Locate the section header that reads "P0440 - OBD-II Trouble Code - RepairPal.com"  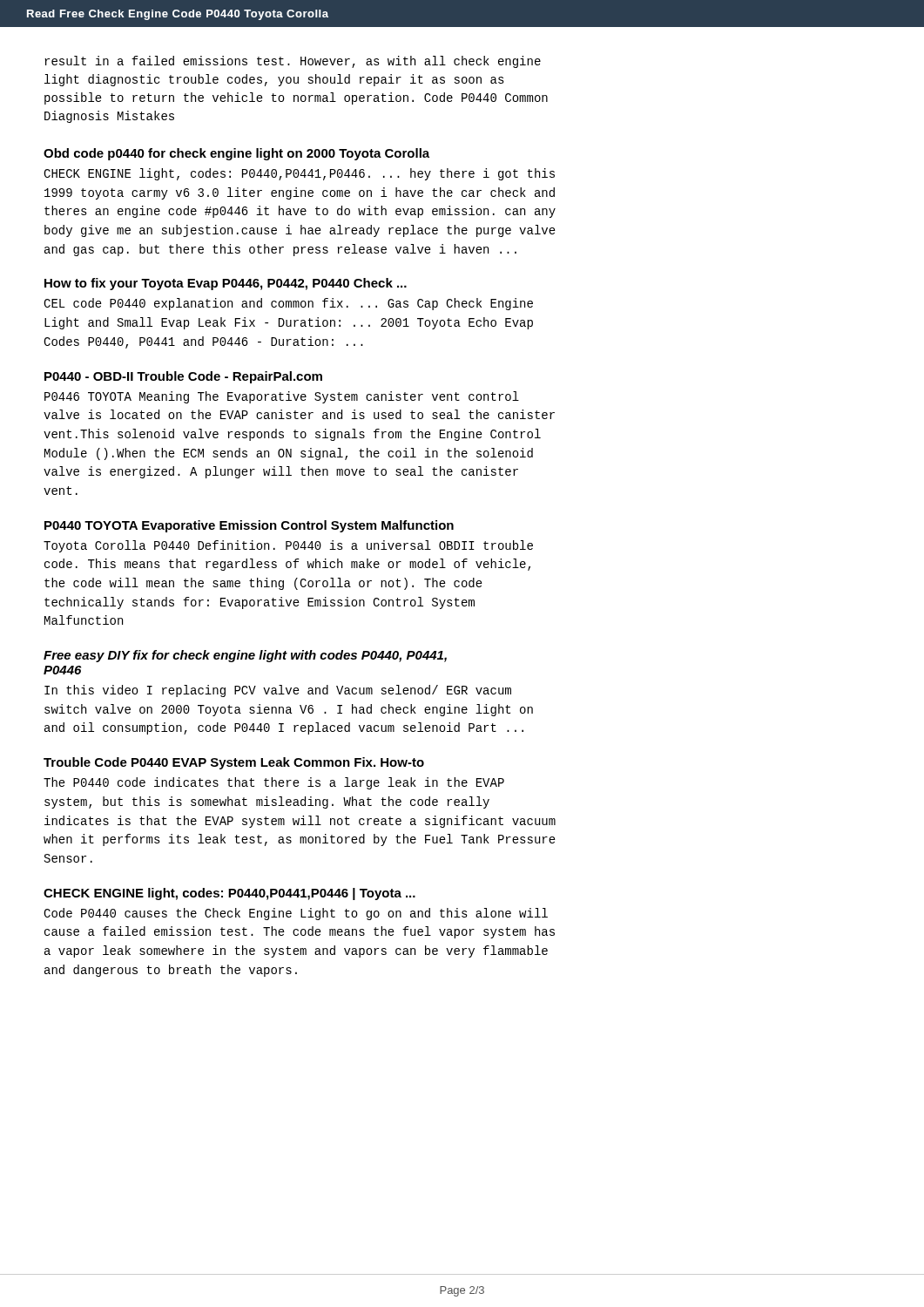[x=183, y=376]
